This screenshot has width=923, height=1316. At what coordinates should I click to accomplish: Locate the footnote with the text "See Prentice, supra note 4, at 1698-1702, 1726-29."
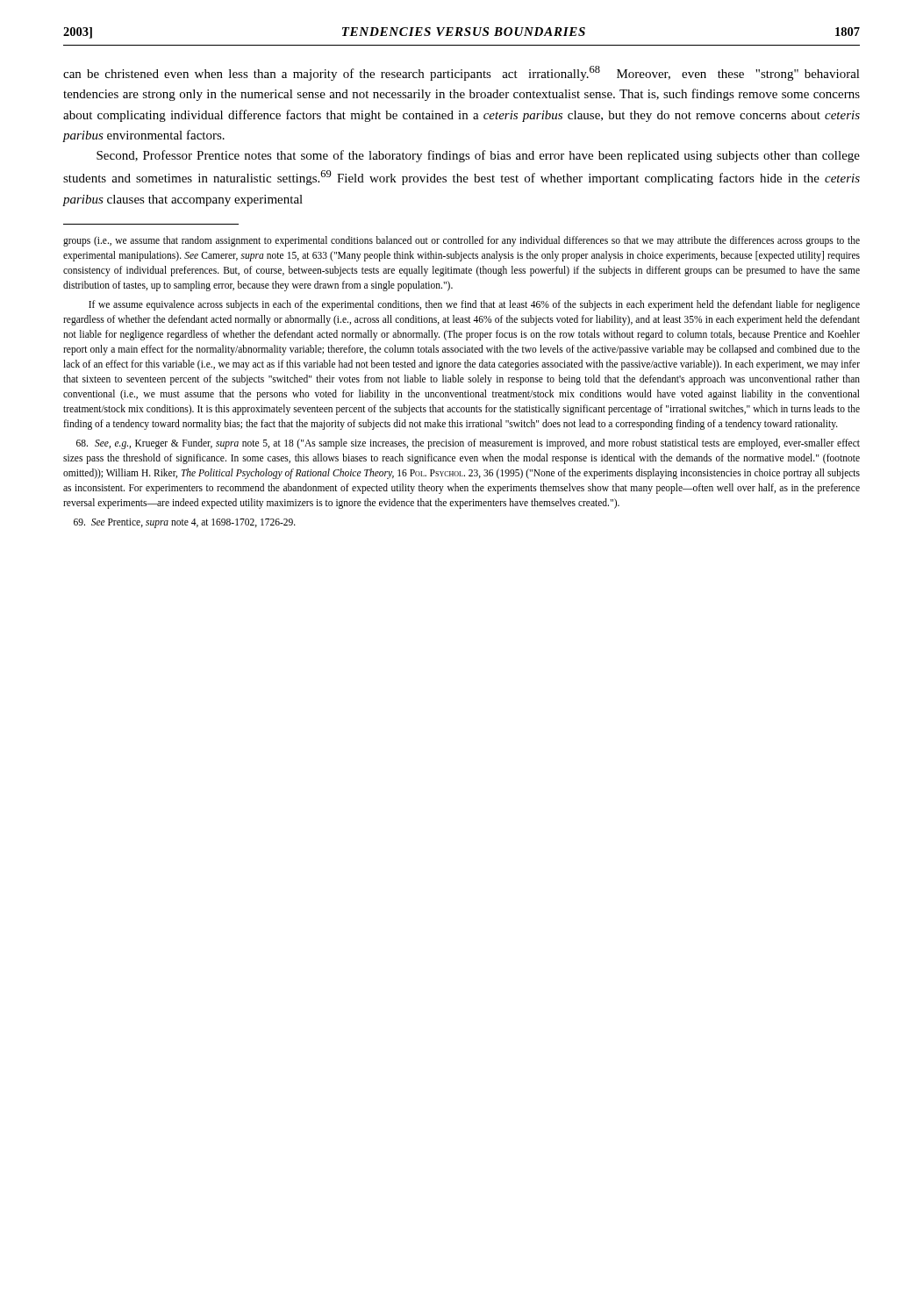pos(185,523)
